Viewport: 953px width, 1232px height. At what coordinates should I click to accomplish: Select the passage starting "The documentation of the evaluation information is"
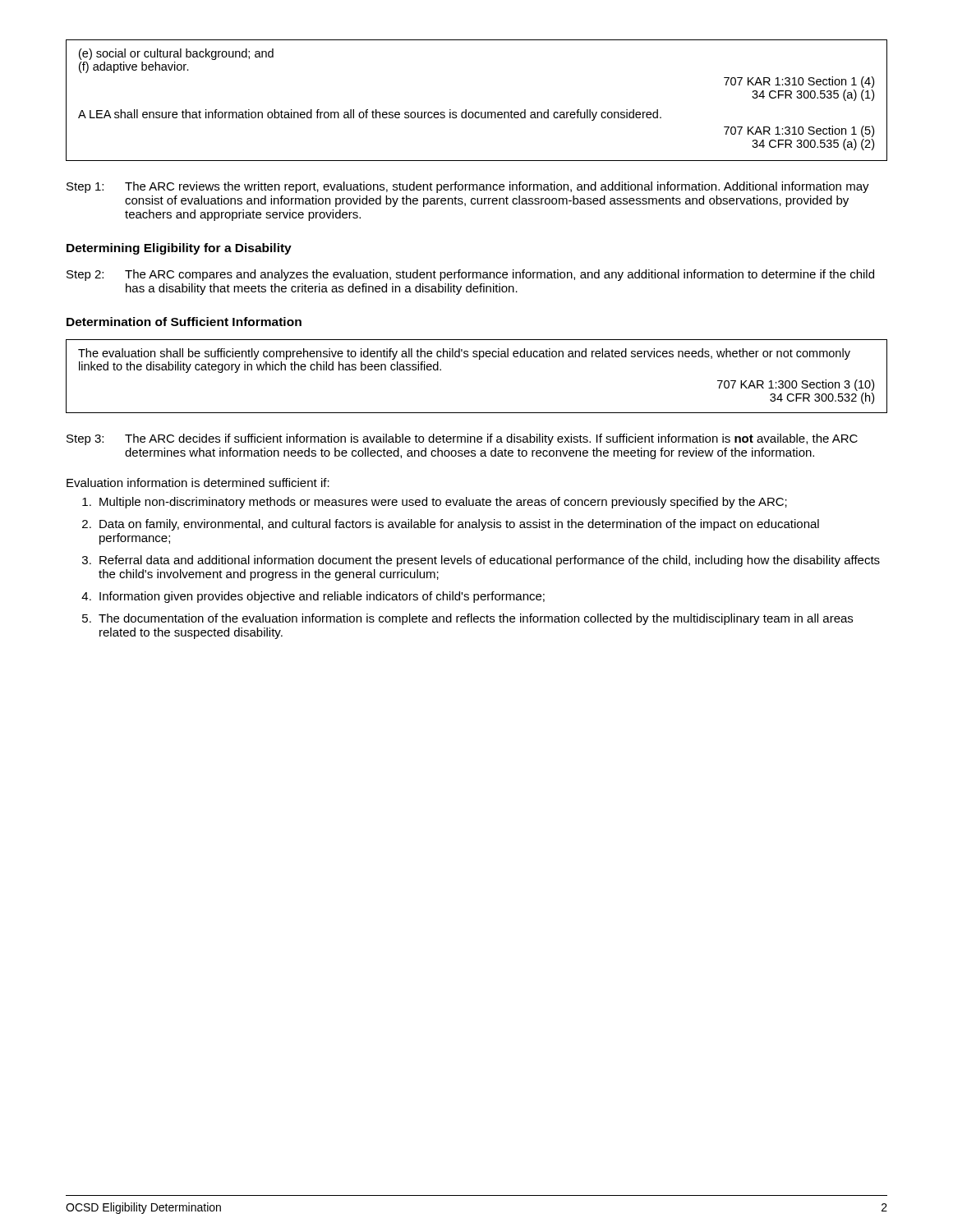coord(476,625)
